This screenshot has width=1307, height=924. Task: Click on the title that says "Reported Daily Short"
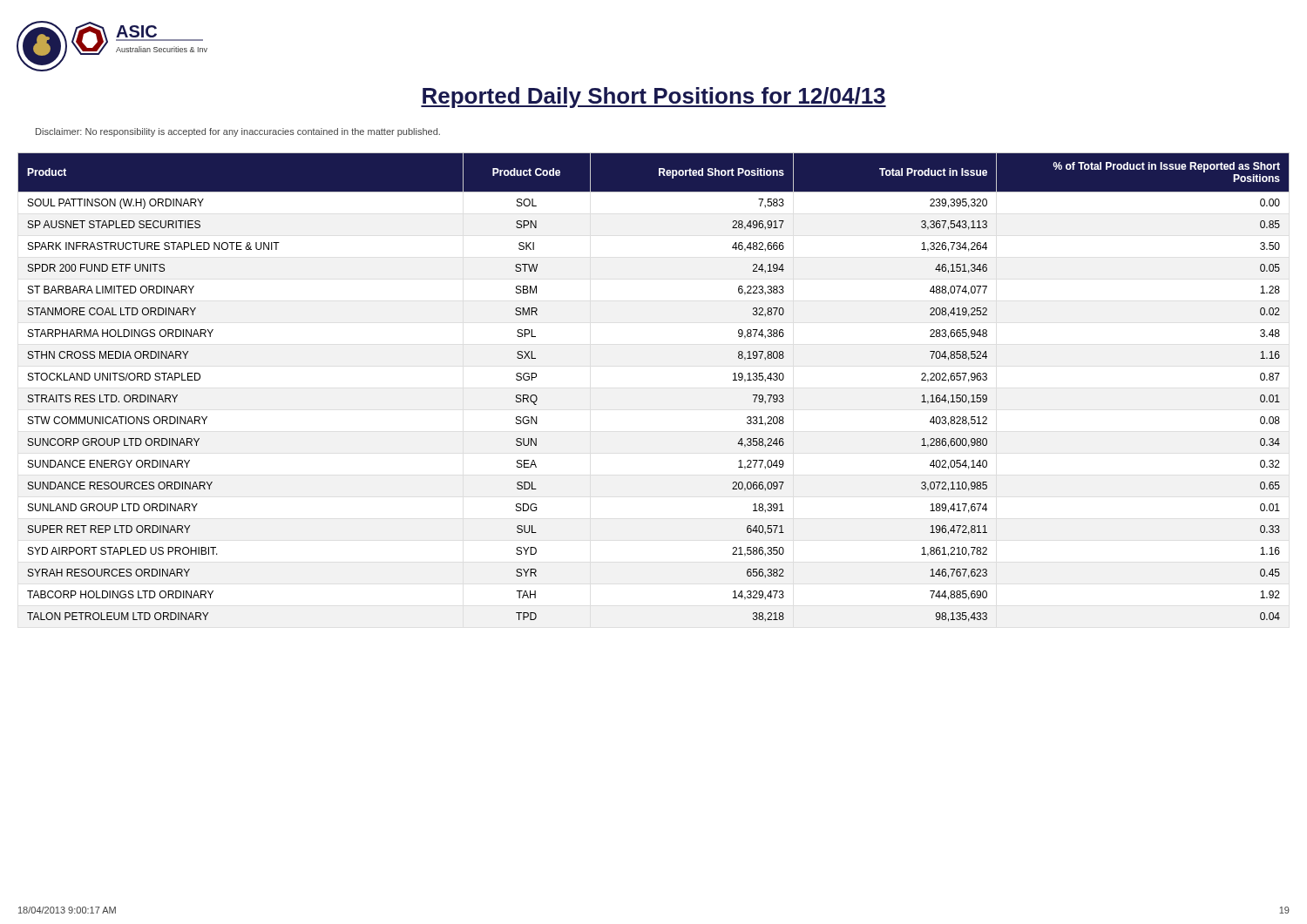pyautogui.click(x=654, y=96)
